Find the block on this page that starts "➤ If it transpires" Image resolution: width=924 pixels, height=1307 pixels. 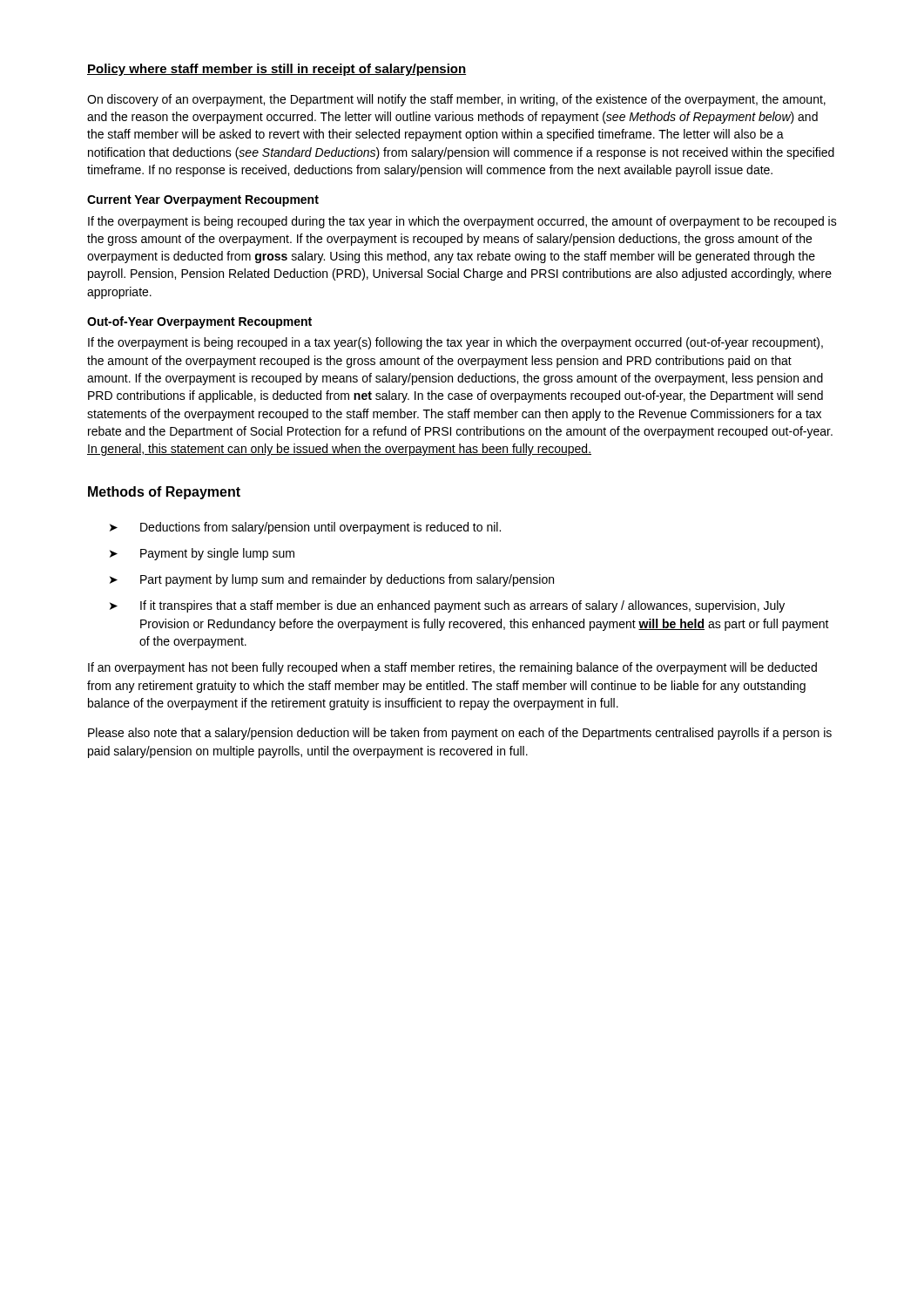tap(472, 624)
